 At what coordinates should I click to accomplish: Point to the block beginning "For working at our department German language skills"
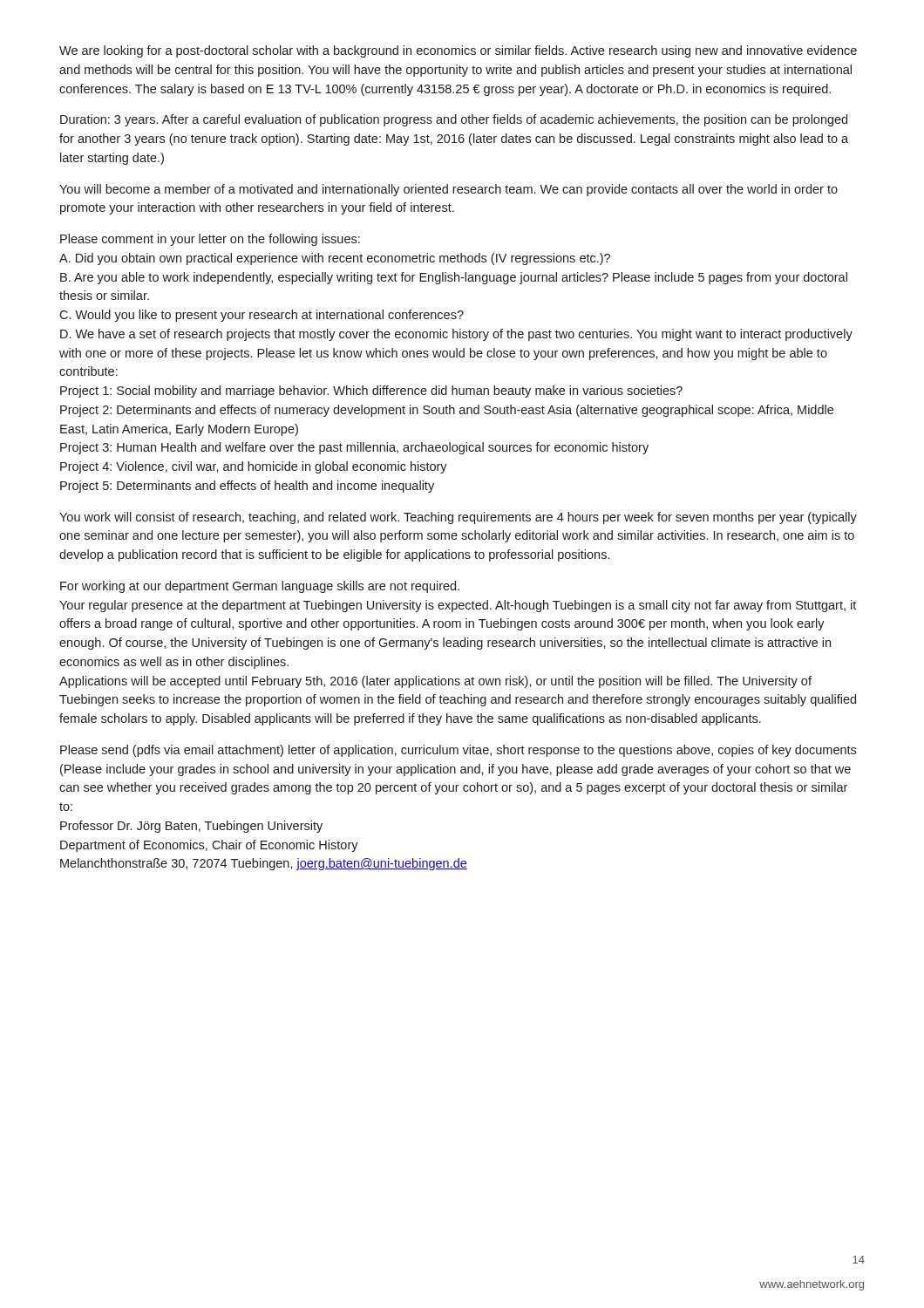point(458,652)
